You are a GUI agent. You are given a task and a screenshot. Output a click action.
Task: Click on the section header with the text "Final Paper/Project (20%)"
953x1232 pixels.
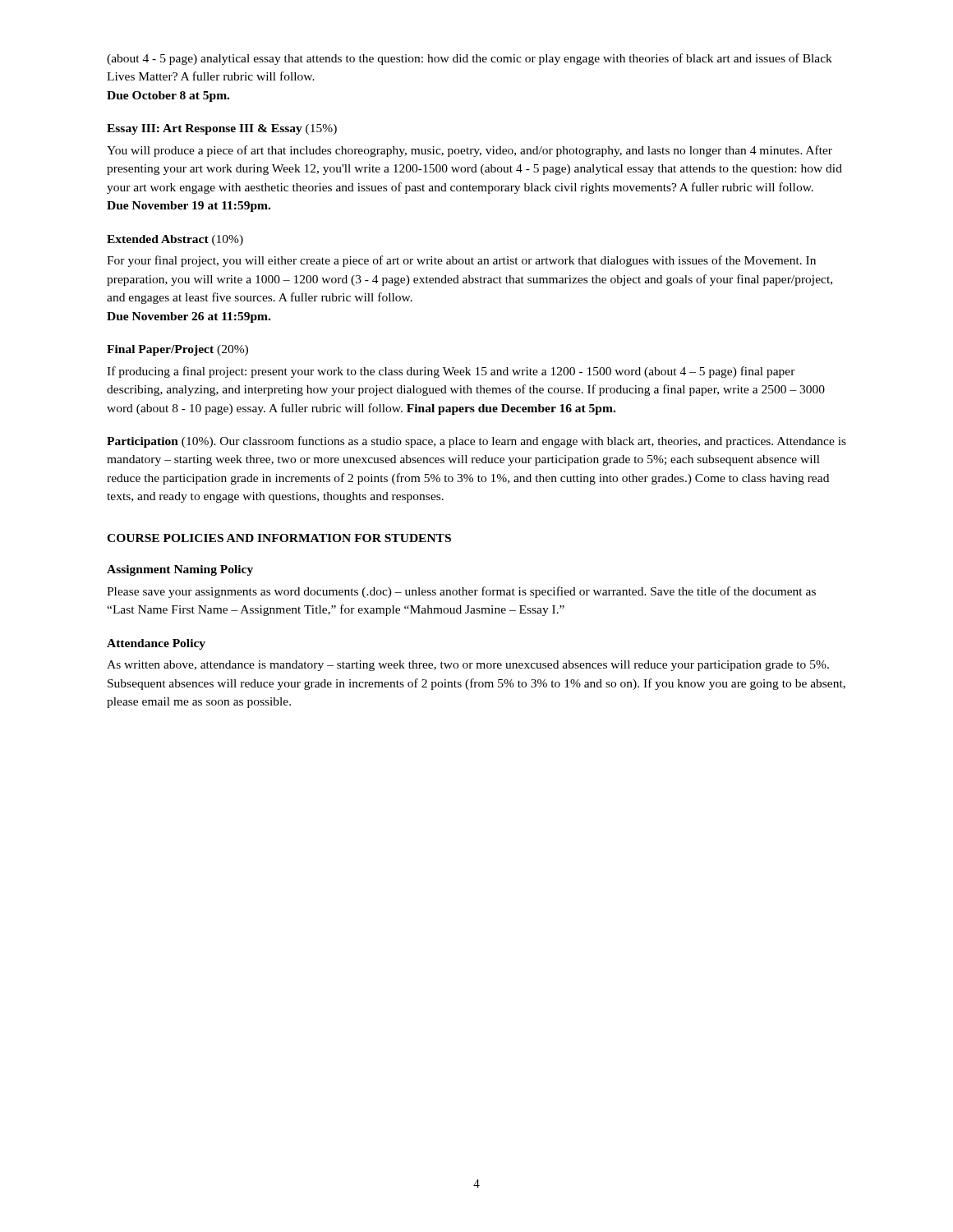point(177,350)
